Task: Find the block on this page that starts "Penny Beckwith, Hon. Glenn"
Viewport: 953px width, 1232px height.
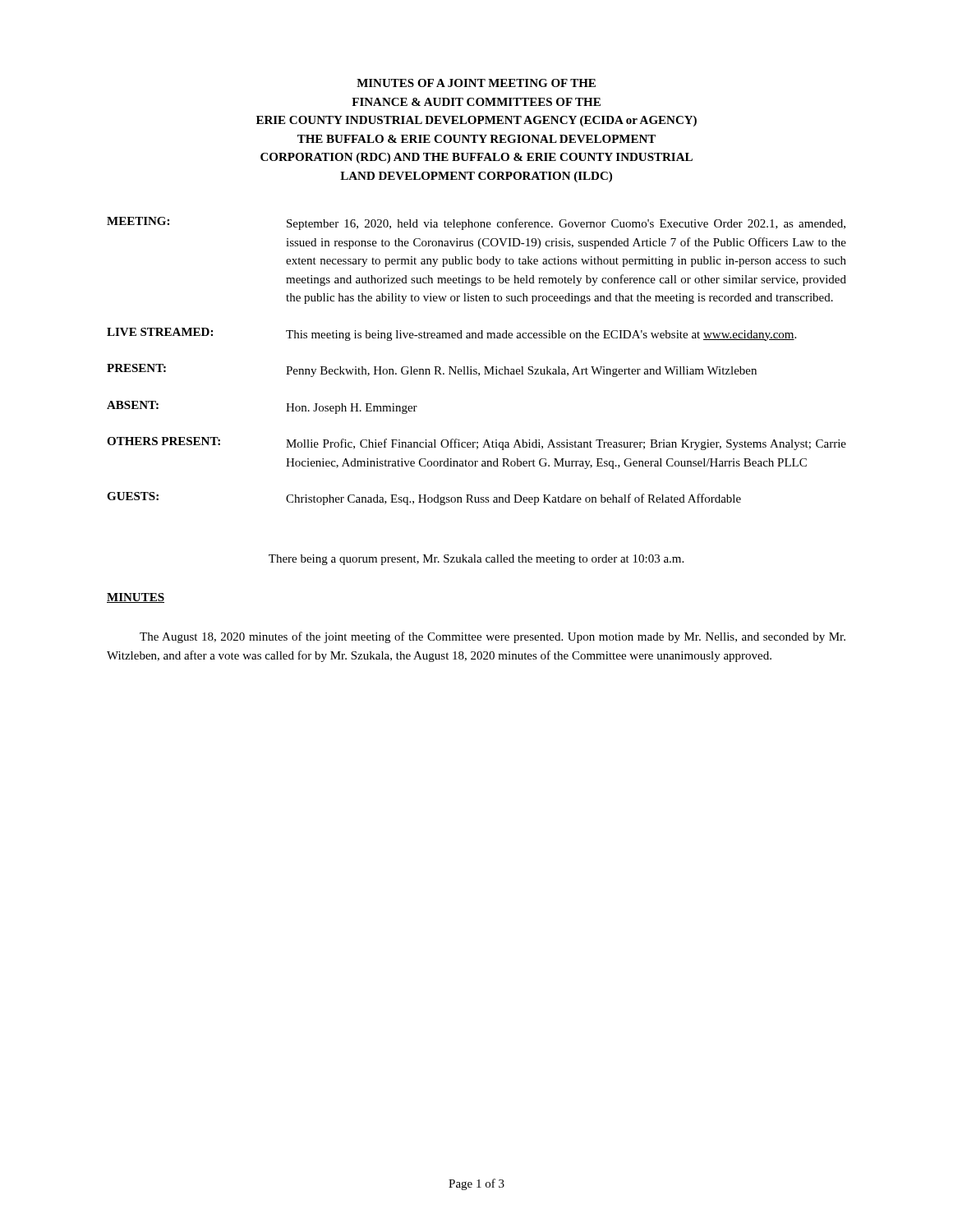Action: pos(521,370)
